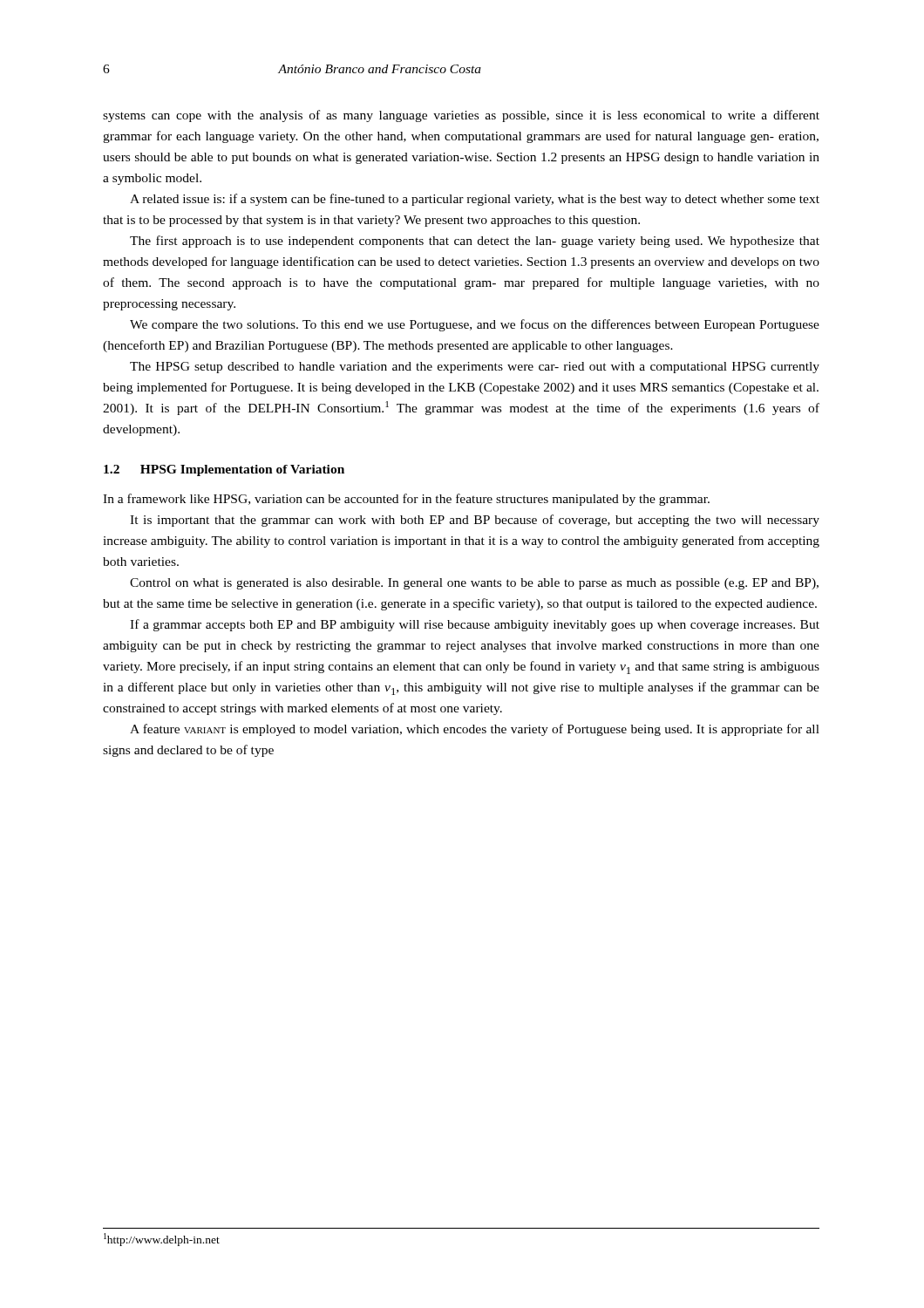Viewport: 924px width, 1308px height.
Task: Find the region starting "In a framework like HPSG, variation can"
Action: [461, 499]
